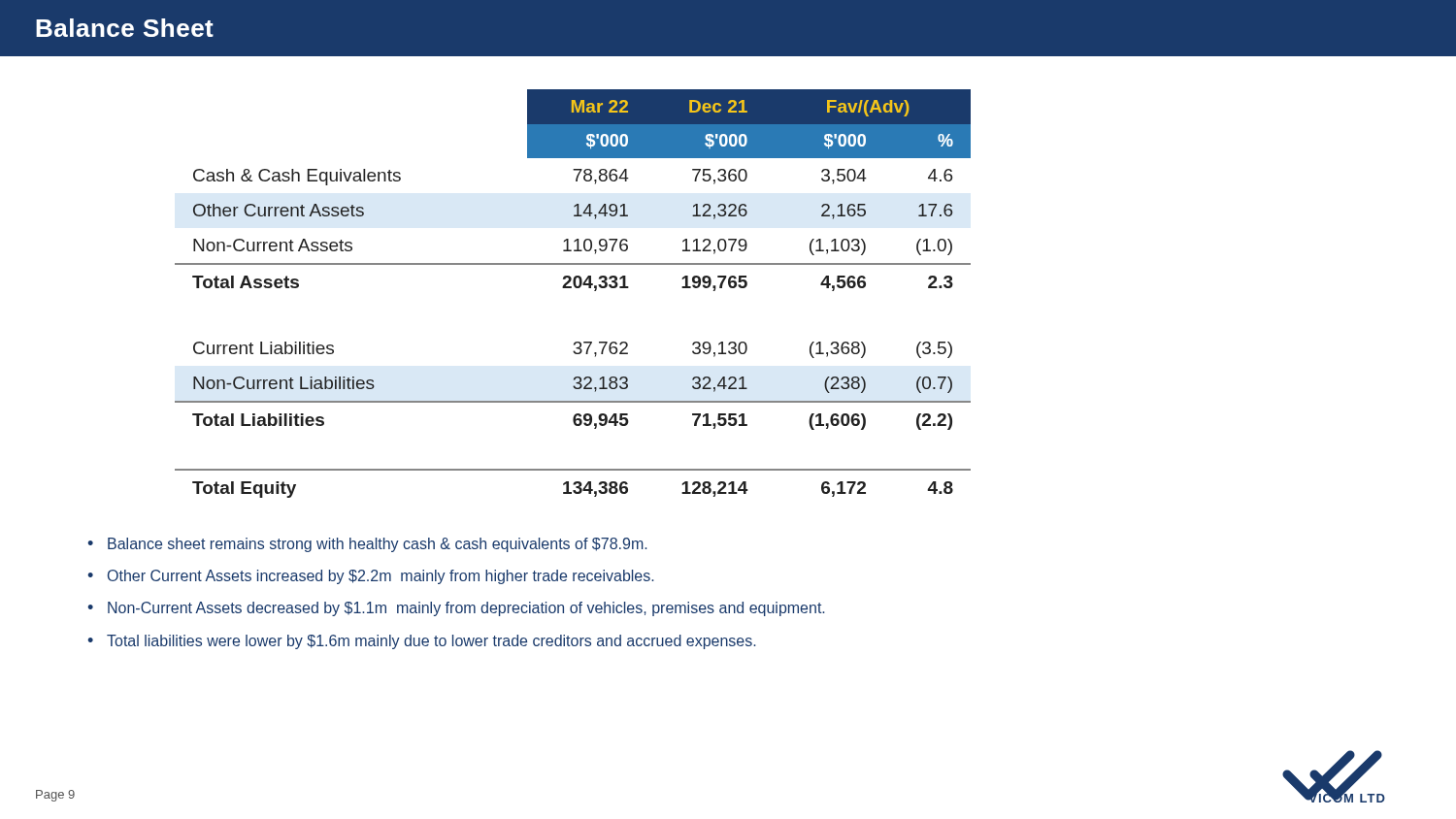Screen dimensions: 819x1456
Task: Find the logo
Action: click(x=1345, y=776)
